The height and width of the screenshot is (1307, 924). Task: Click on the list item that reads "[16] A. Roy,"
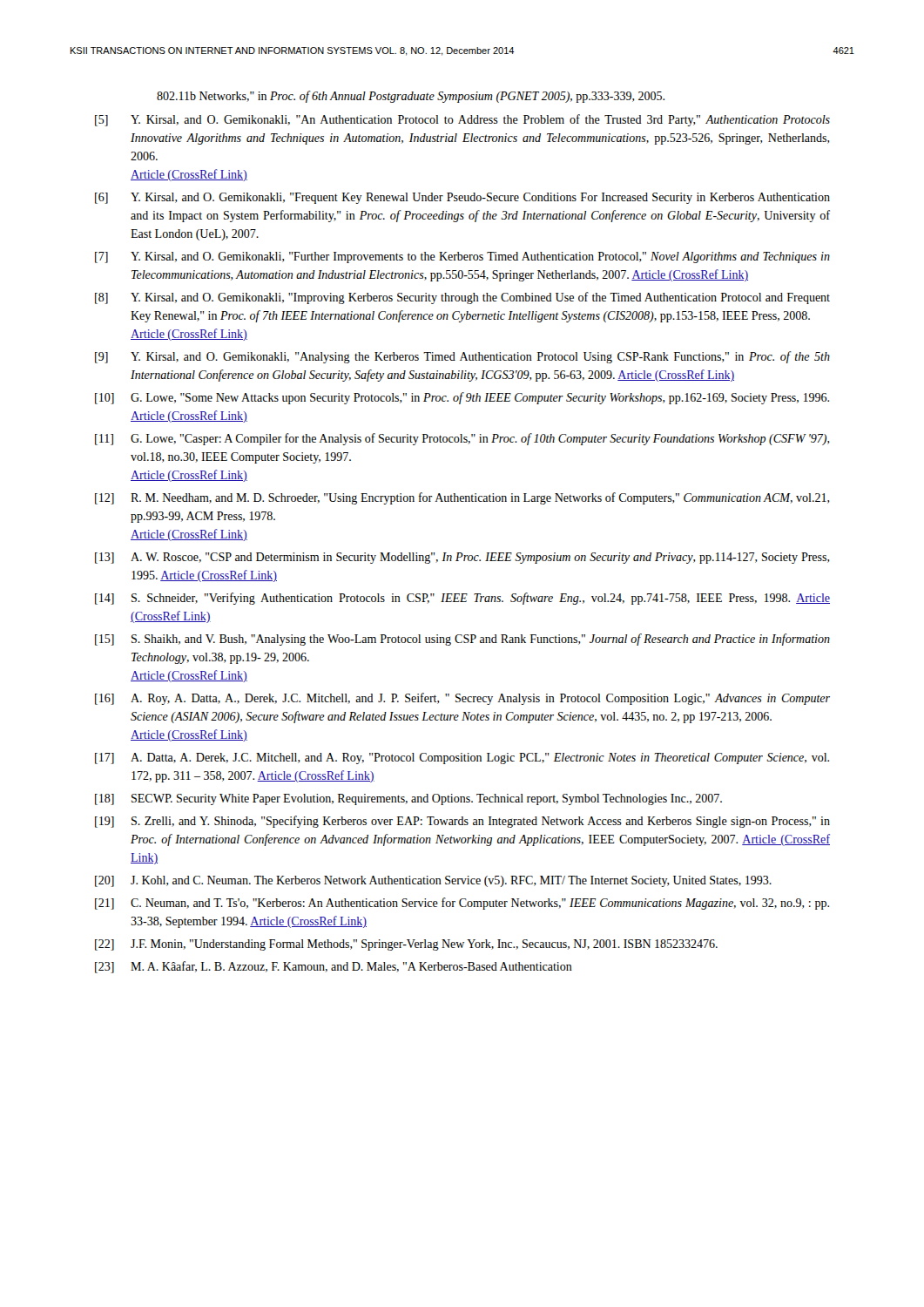point(462,717)
